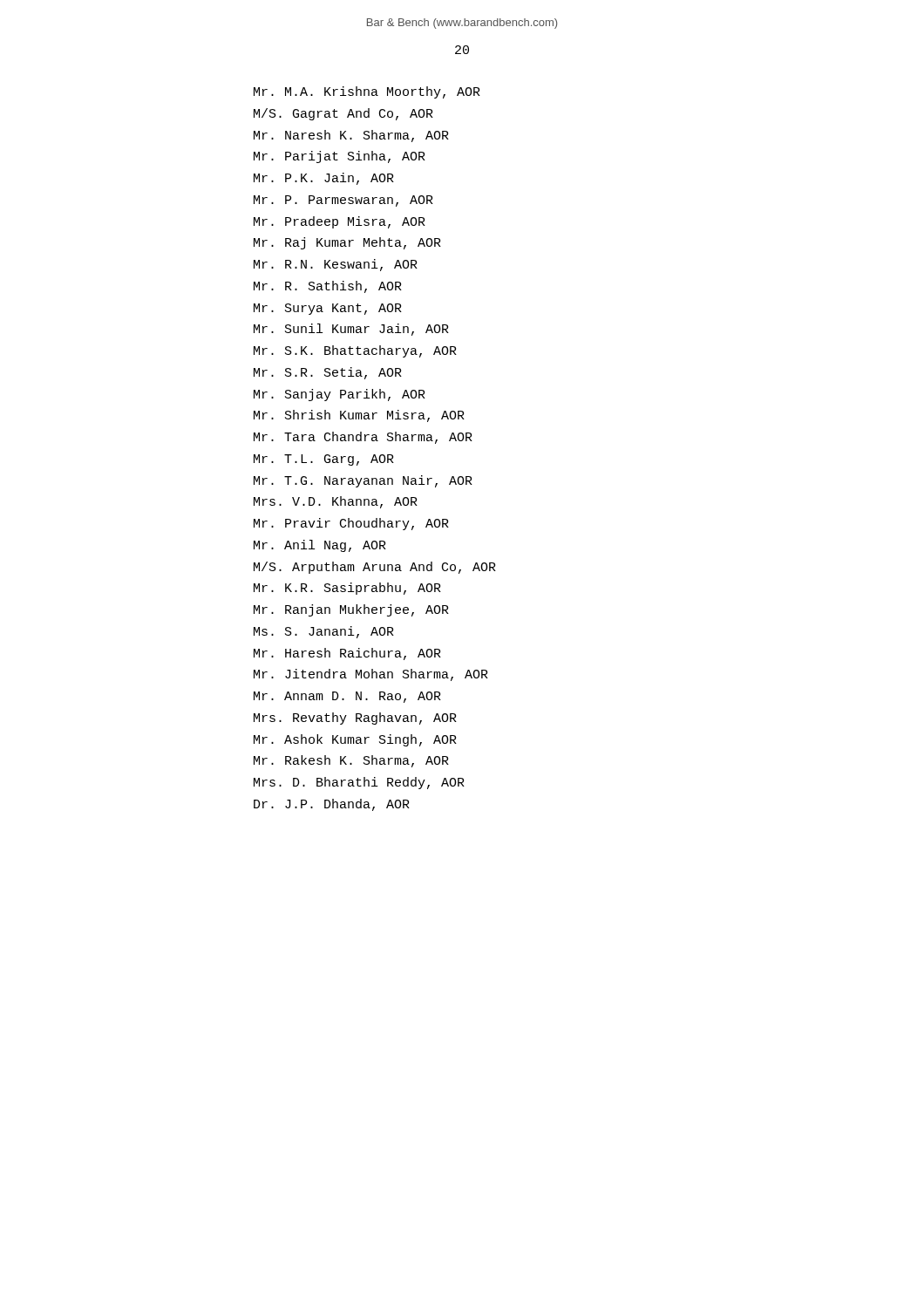Select the list item containing "Mrs. Revathy Raghavan, AOR"

point(355,719)
